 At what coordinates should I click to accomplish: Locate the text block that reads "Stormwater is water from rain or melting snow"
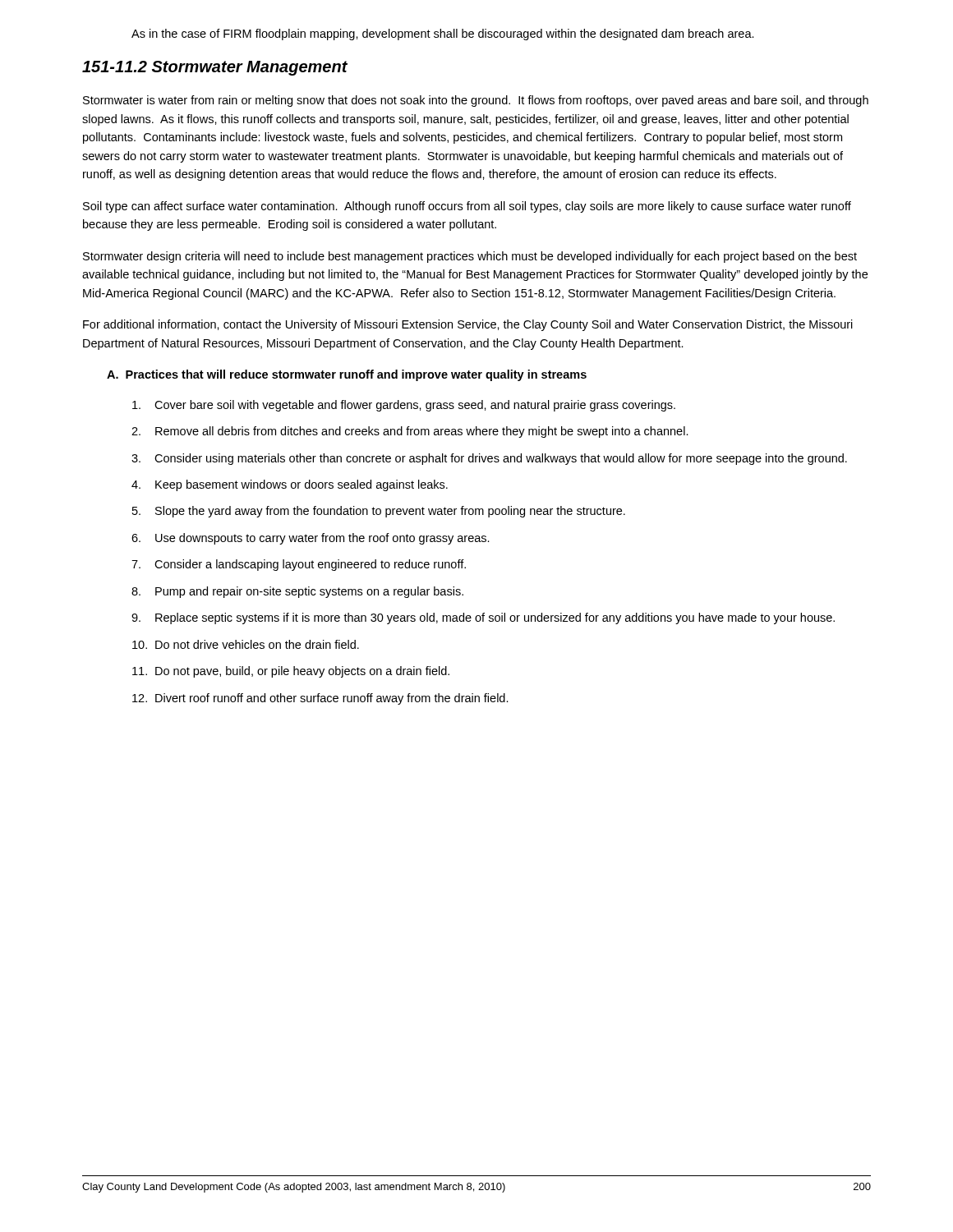[x=475, y=137]
